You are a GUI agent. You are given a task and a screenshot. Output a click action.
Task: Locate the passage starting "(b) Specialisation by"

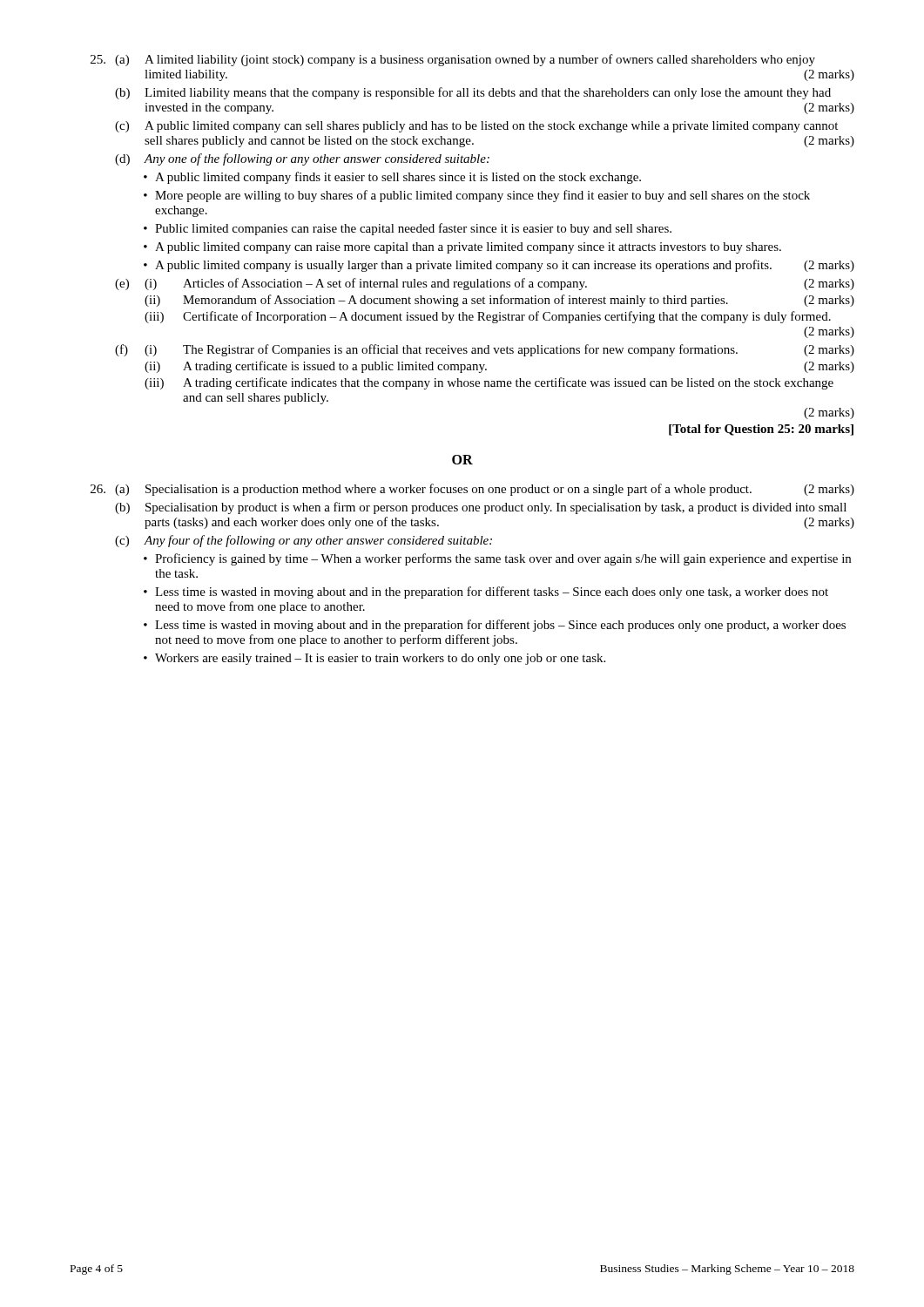point(462,515)
